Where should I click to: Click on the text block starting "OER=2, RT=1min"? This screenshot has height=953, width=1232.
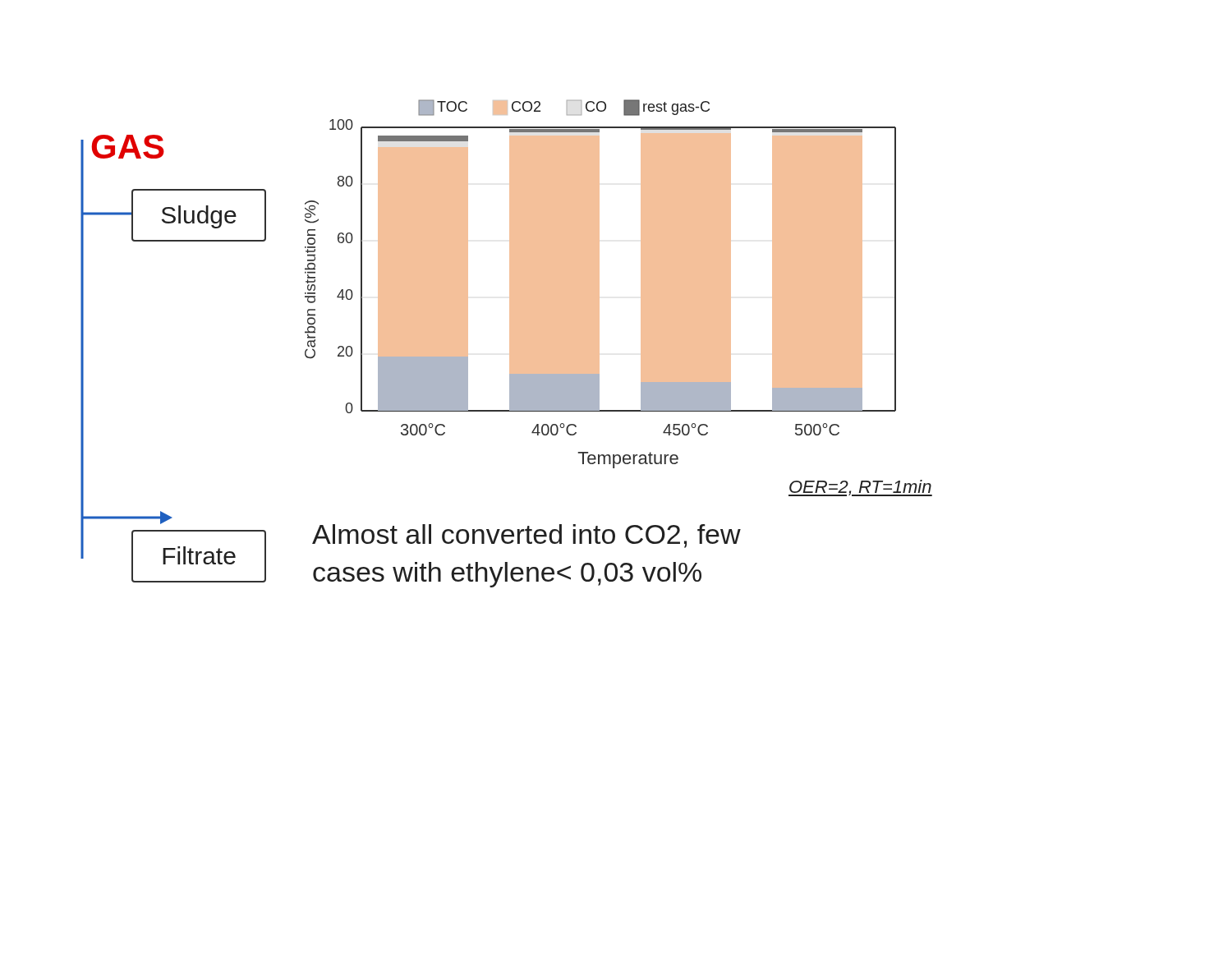tap(860, 487)
